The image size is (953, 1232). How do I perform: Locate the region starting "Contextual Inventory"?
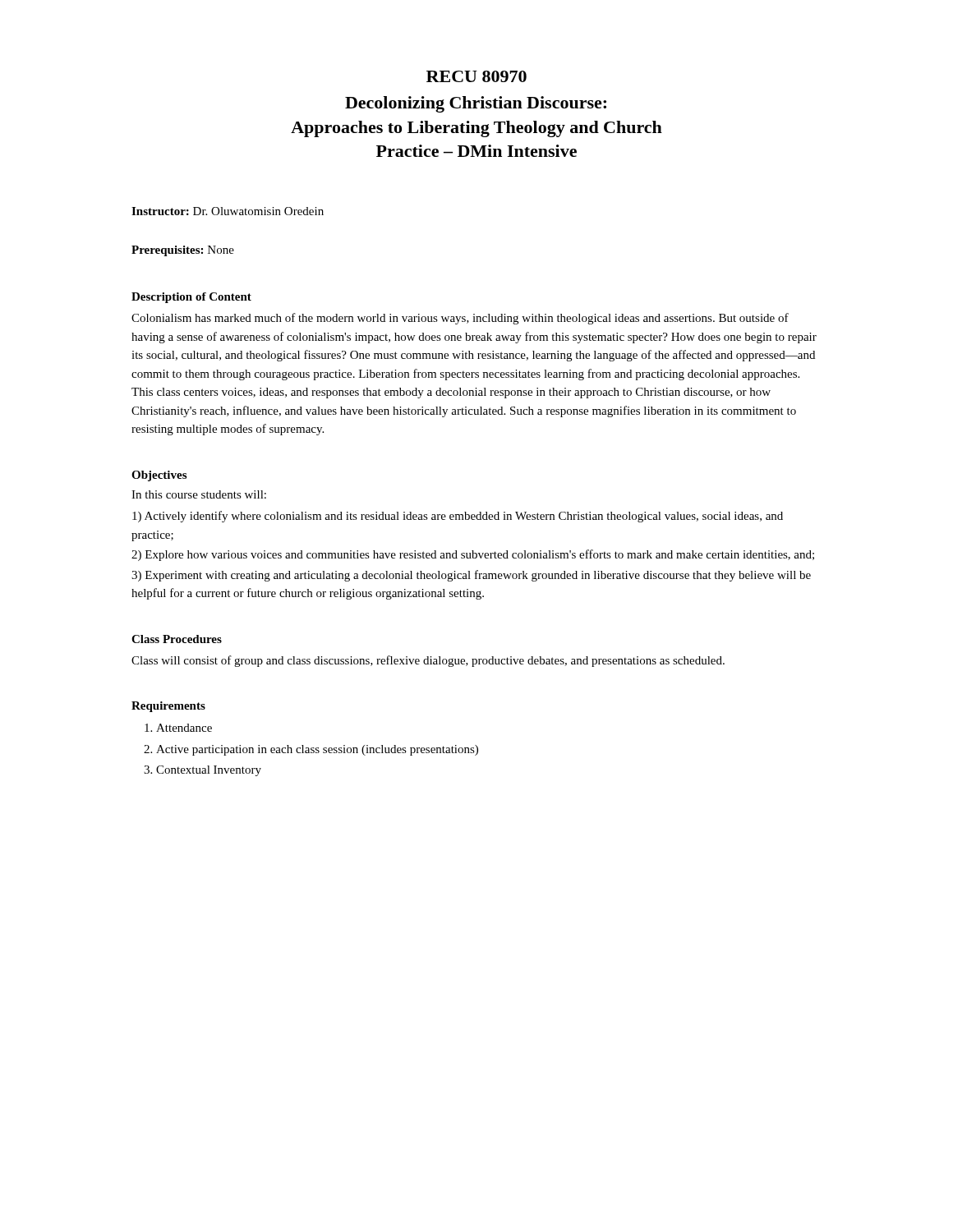pyautogui.click(x=209, y=770)
